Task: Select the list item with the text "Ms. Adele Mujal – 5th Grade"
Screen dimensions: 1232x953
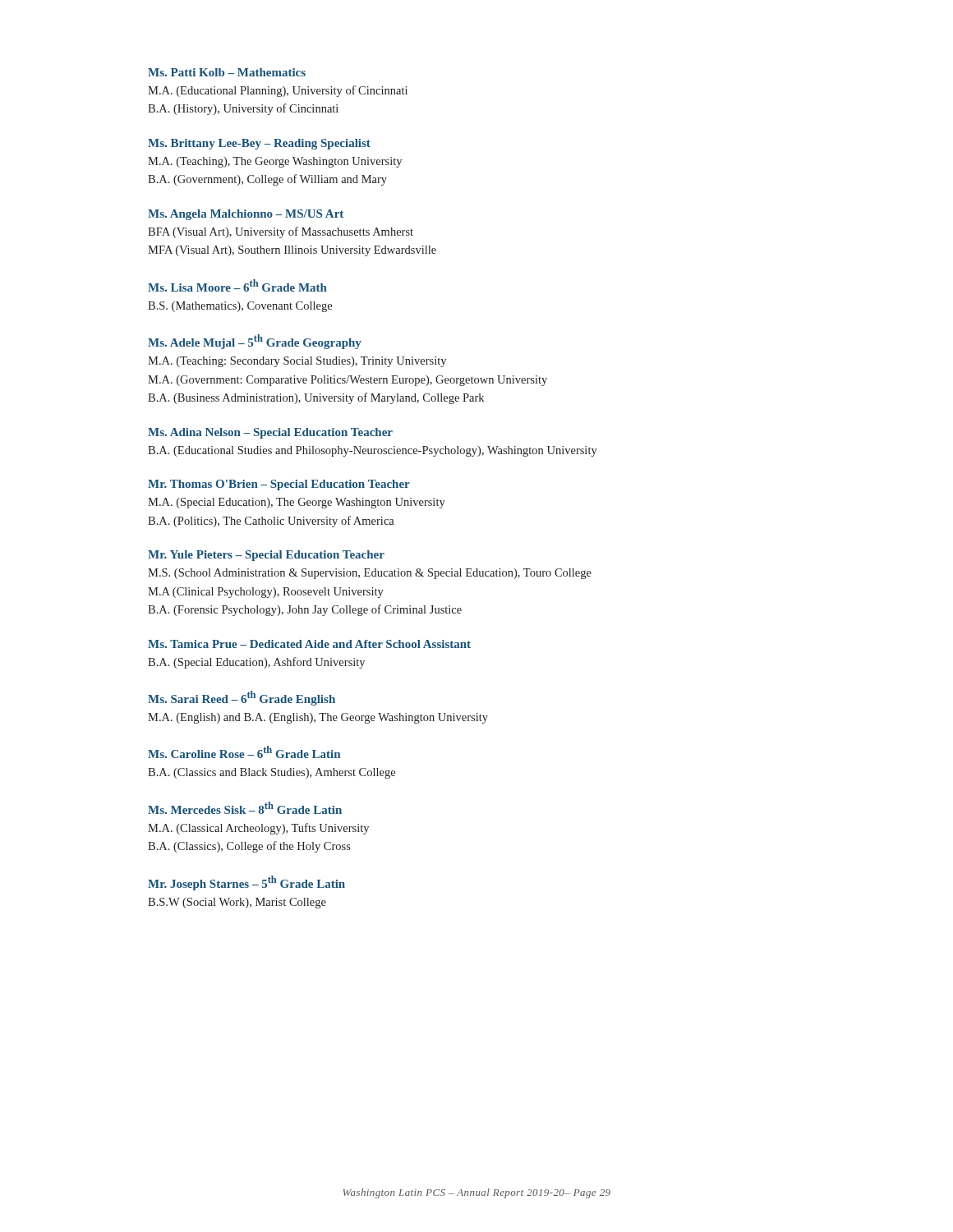Action: coord(476,370)
